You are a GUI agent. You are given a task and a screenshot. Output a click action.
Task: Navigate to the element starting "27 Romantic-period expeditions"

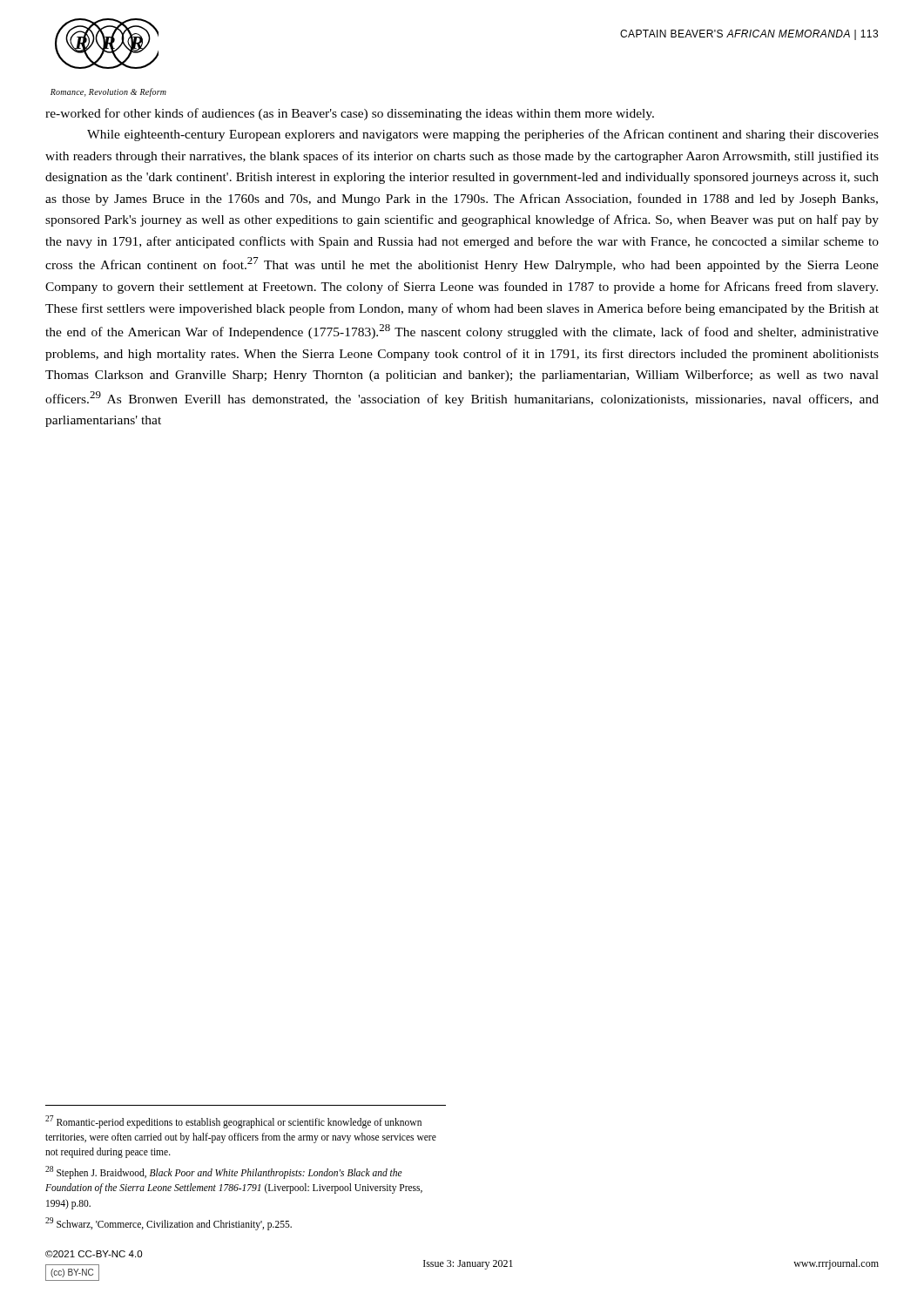[x=246, y=1172]
